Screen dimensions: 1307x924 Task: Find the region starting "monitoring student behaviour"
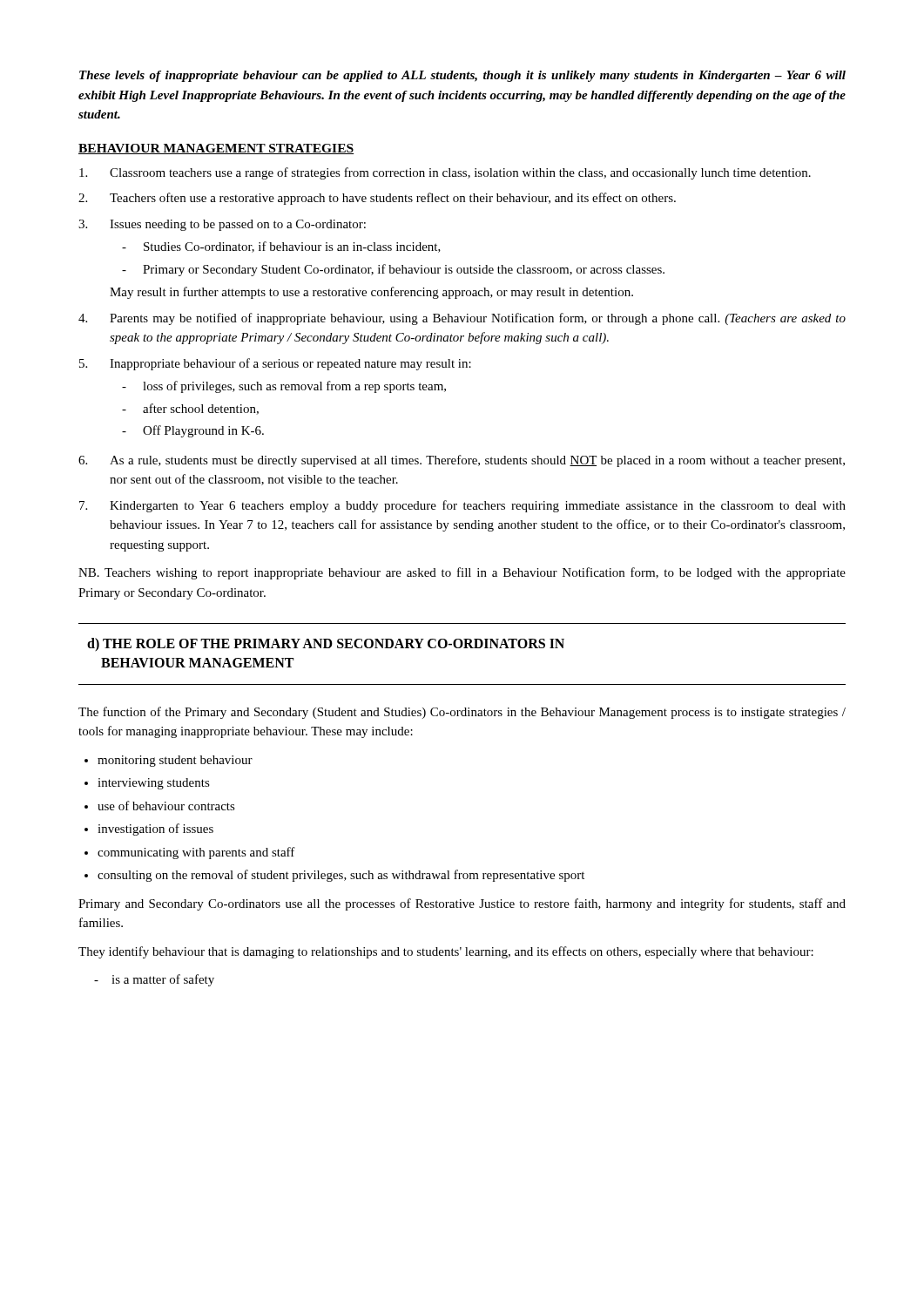click(175, 760)
